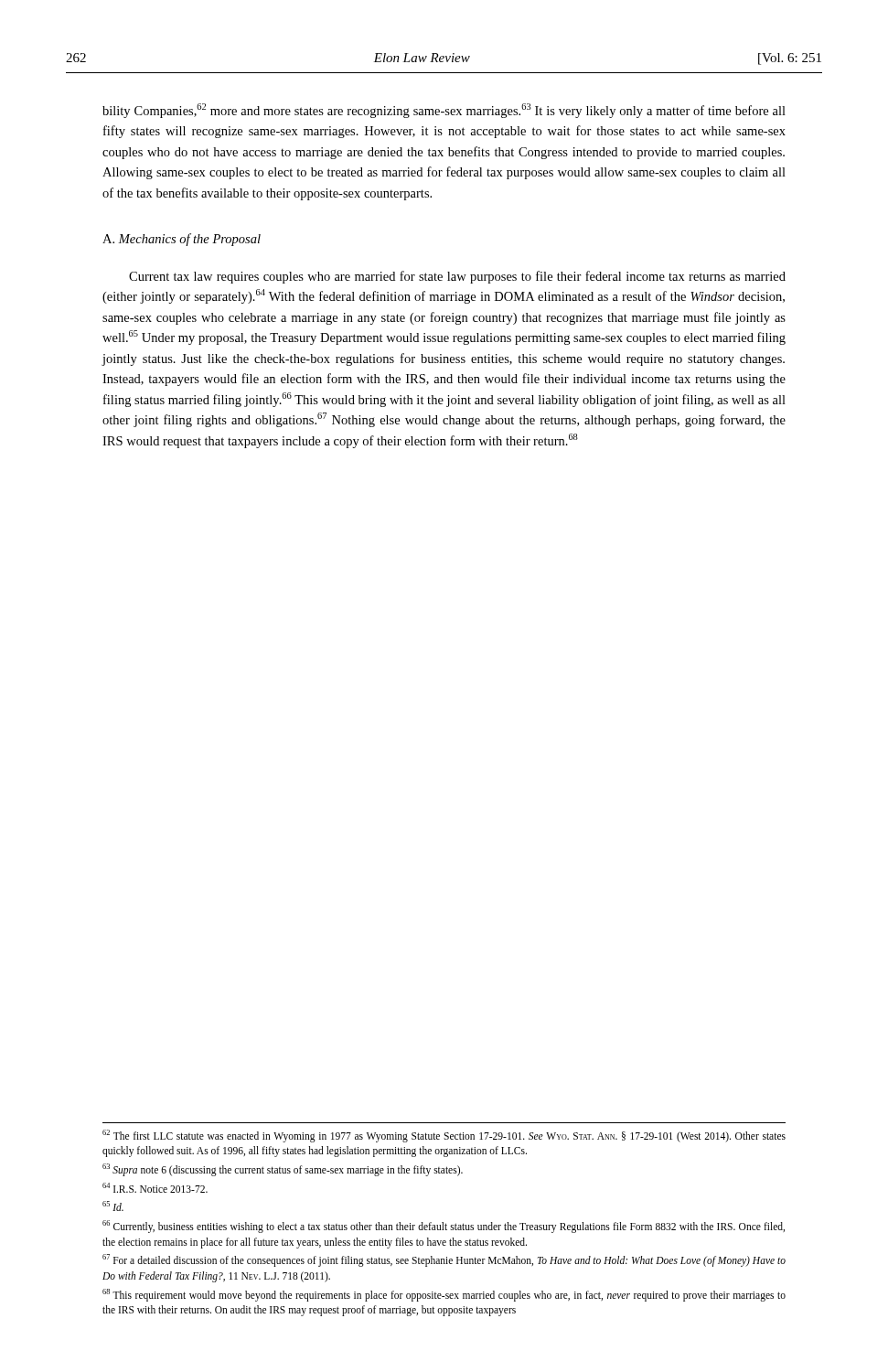
Task: Find "64 I.R.S. Notice 2013-72." on this page
Action: (x=155, y=1188)
